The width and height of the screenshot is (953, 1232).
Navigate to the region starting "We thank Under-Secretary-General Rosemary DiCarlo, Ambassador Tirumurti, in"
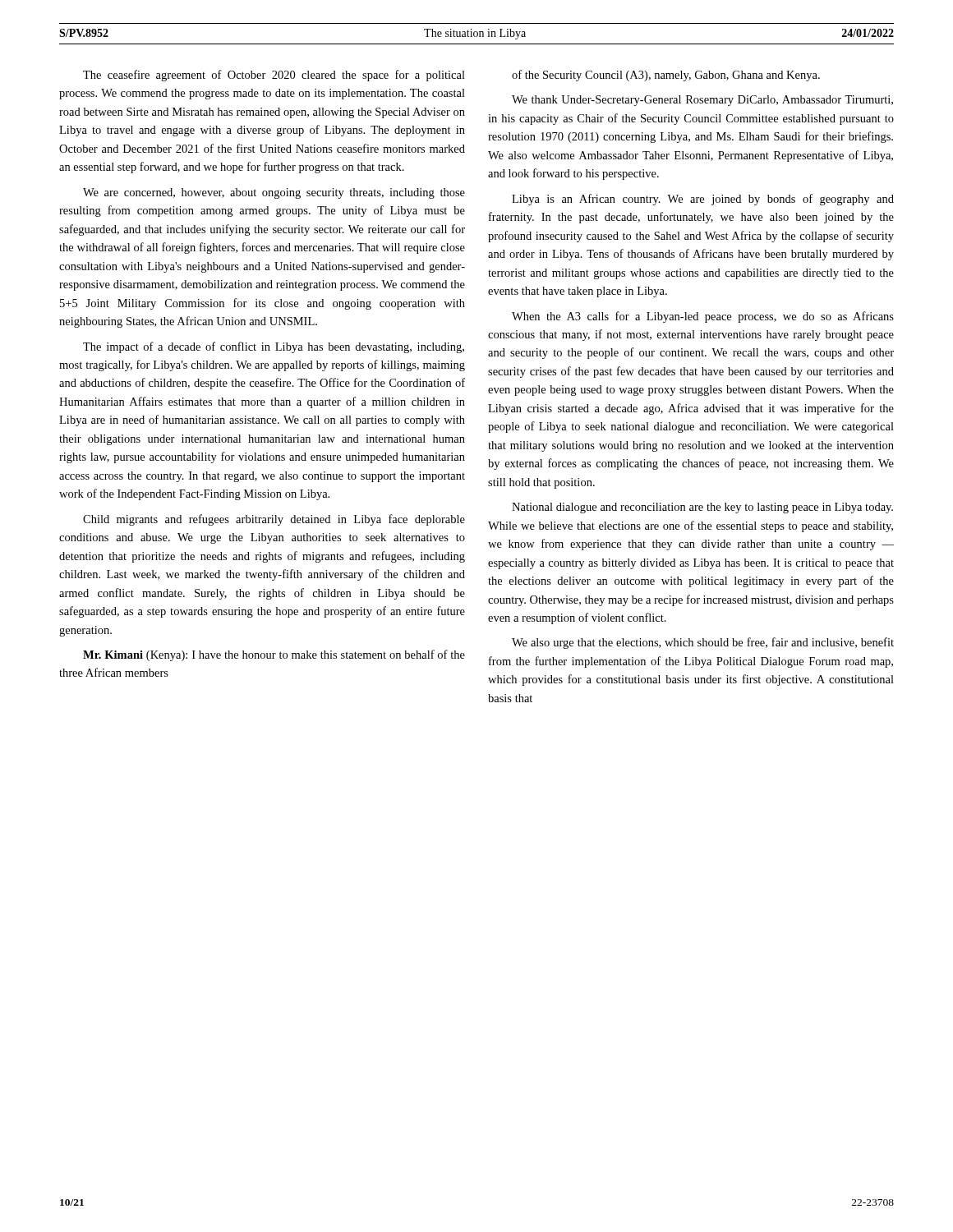click(691, 137)
